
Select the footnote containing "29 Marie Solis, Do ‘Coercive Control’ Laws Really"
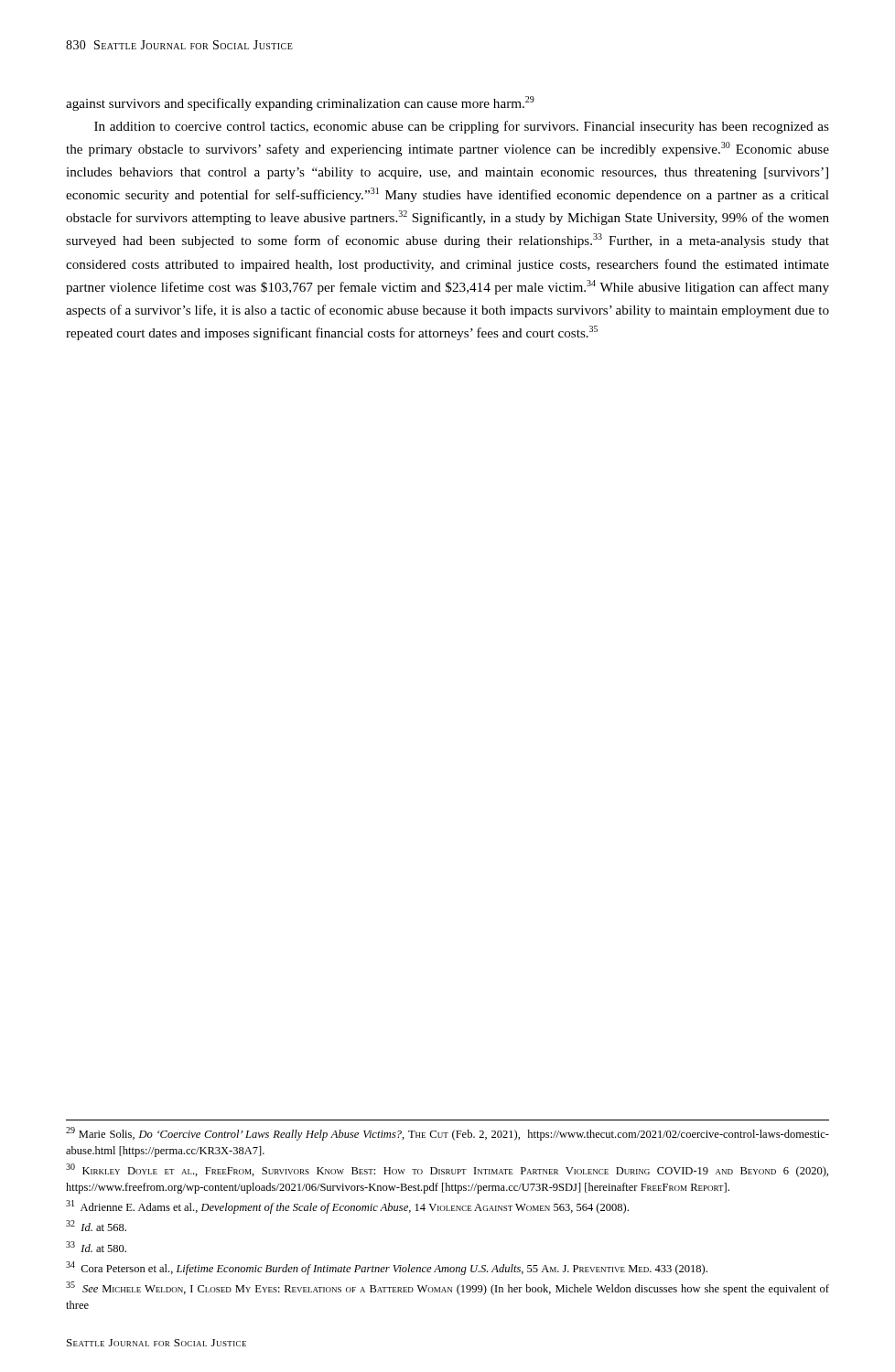[448, 1141]
